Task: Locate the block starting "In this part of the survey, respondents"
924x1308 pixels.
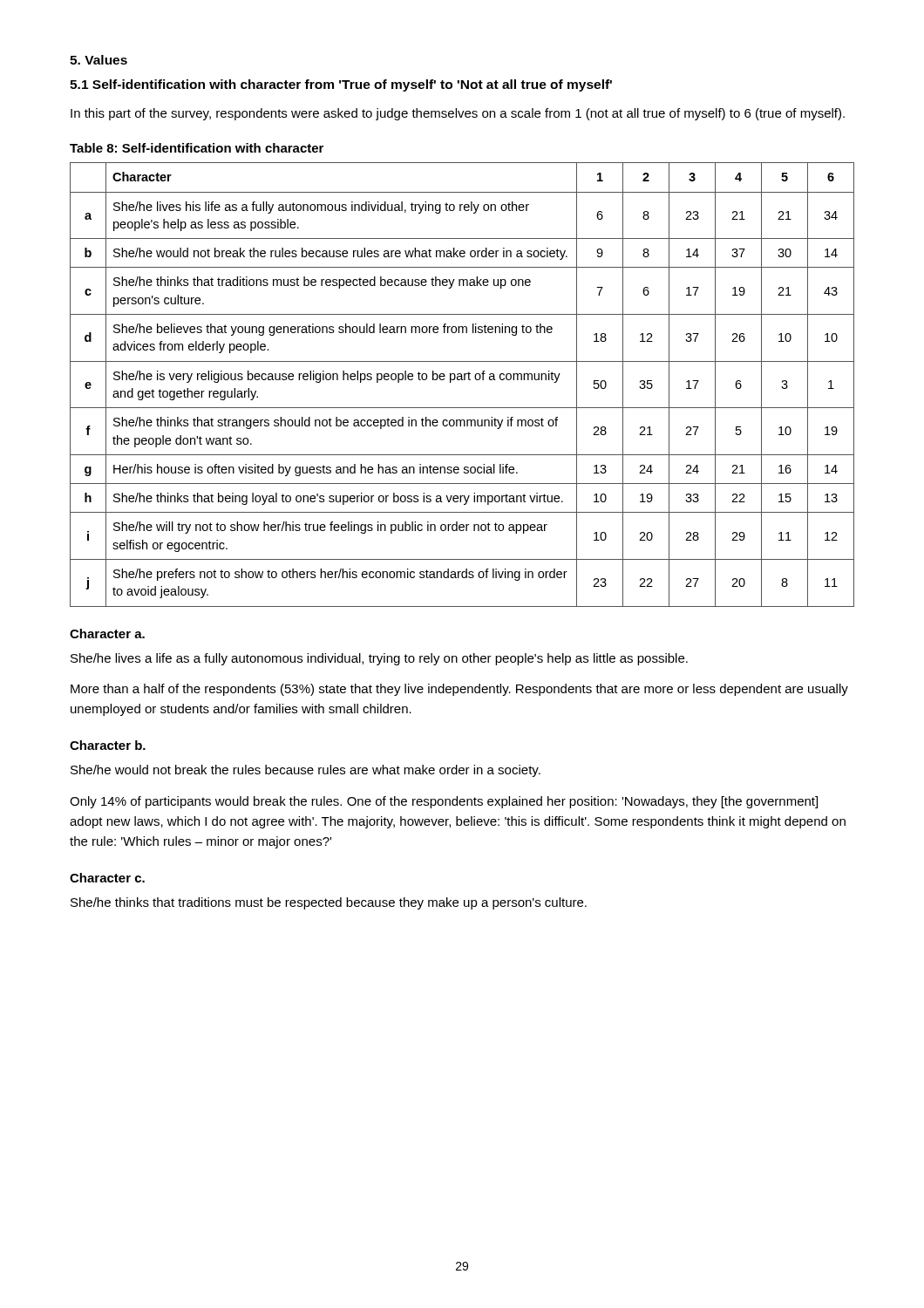Action: pyautogui.click(x=458, y=113)
